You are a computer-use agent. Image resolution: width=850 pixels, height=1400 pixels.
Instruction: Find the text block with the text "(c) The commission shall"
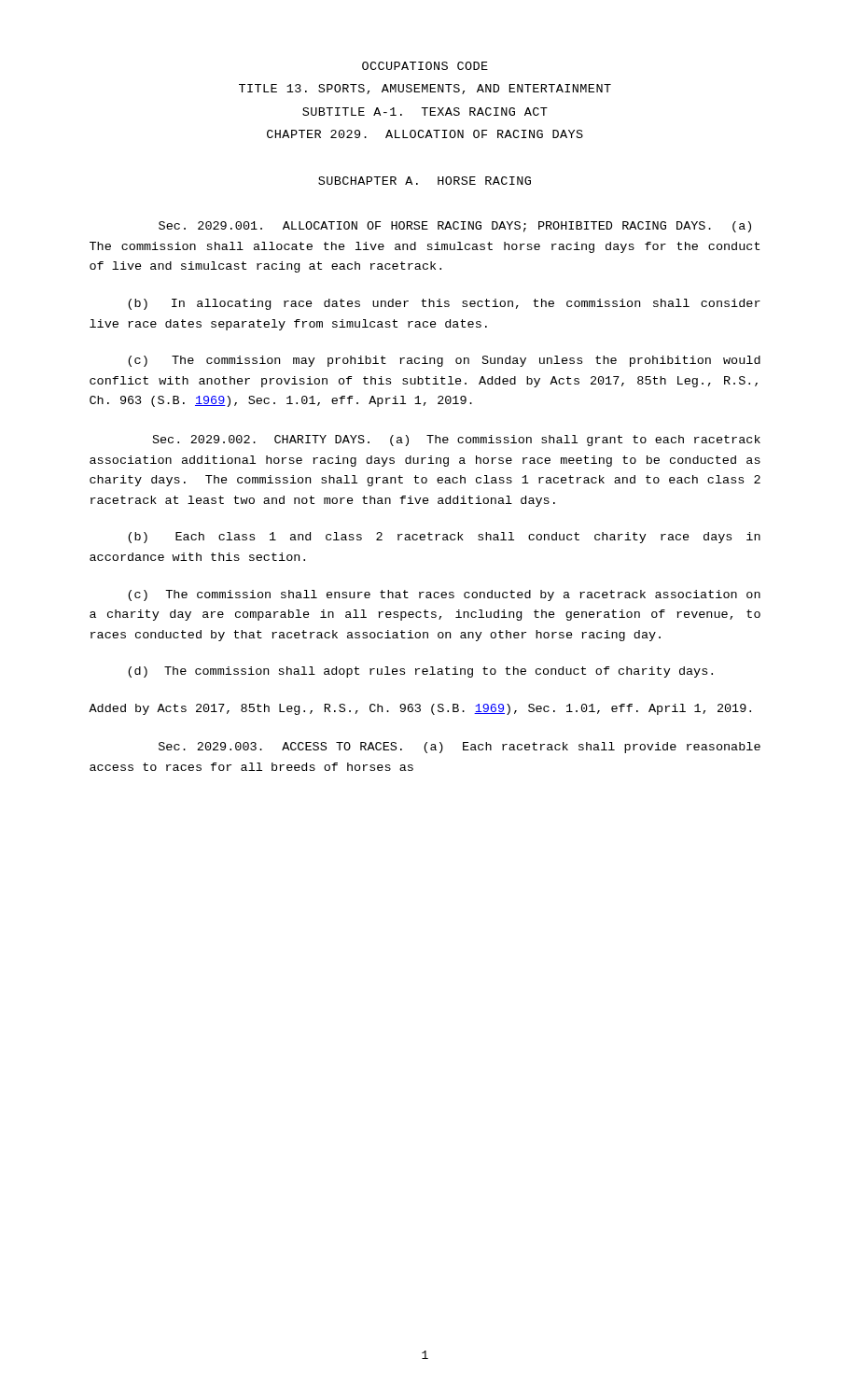(425, 615)
